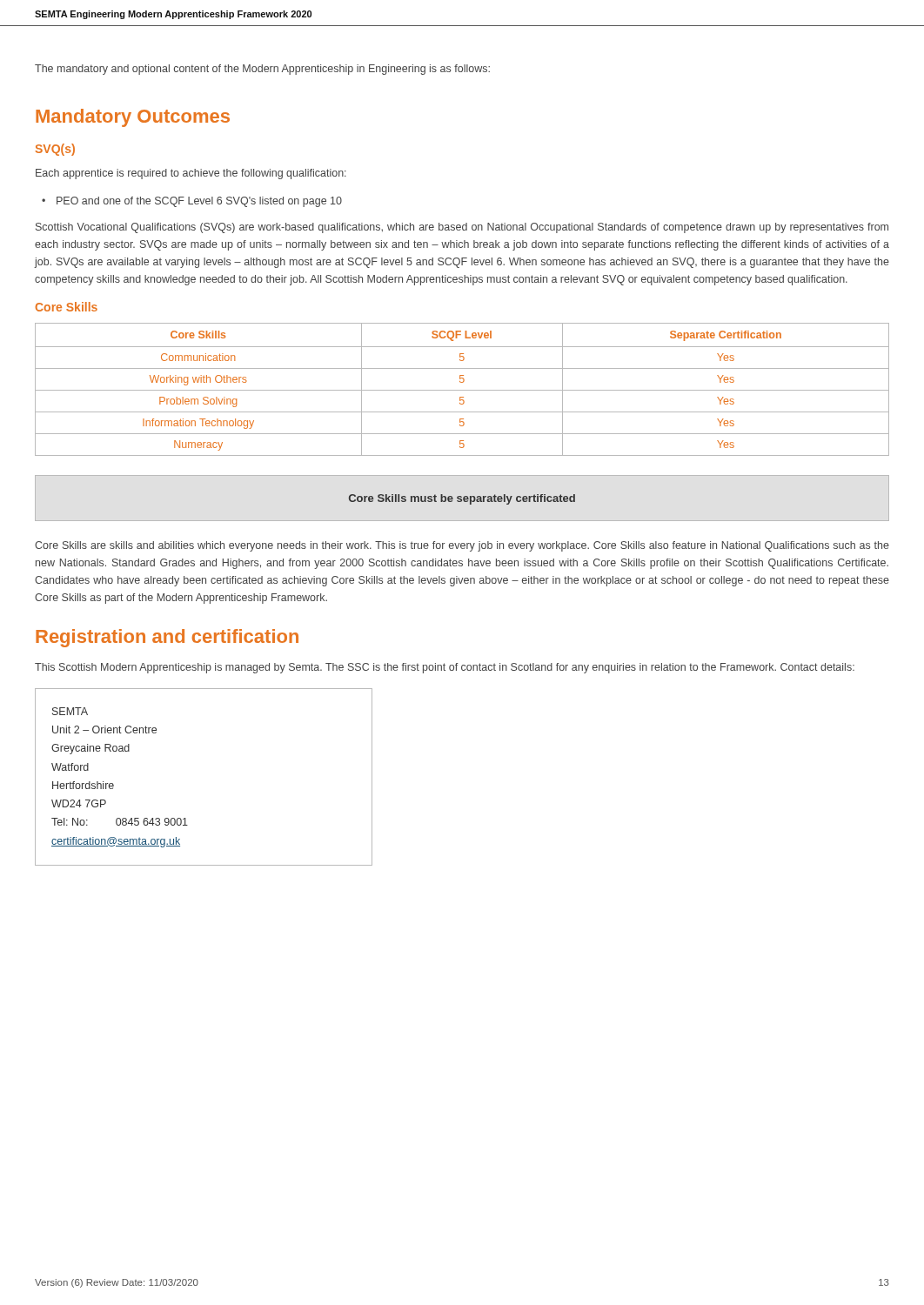Screen dimensions: 1305x924
Task: Click the table
Action: pyautogui.click(x=462, y=389)
